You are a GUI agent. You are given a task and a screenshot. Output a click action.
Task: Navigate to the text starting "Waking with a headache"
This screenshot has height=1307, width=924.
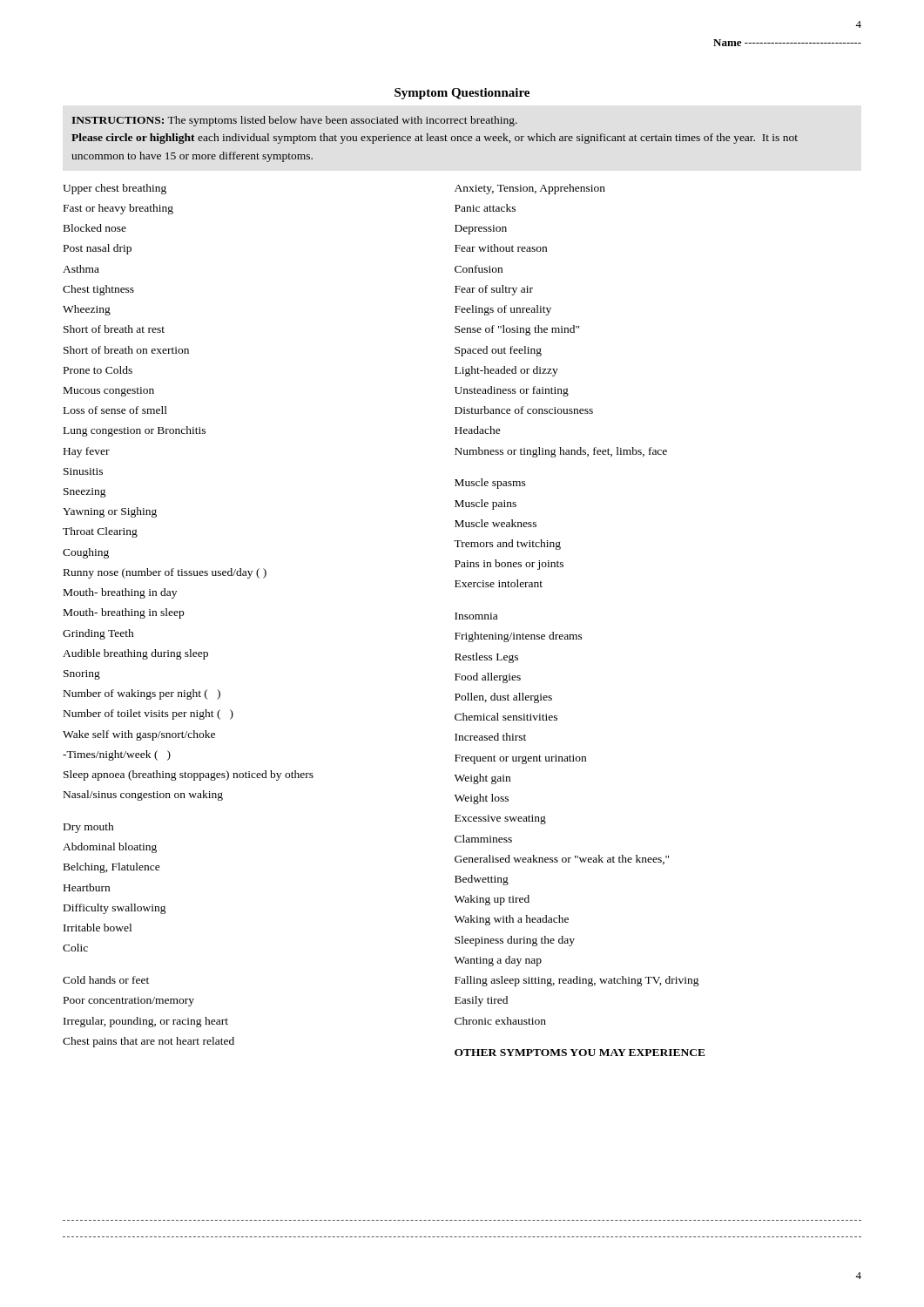tap(512, 919)
